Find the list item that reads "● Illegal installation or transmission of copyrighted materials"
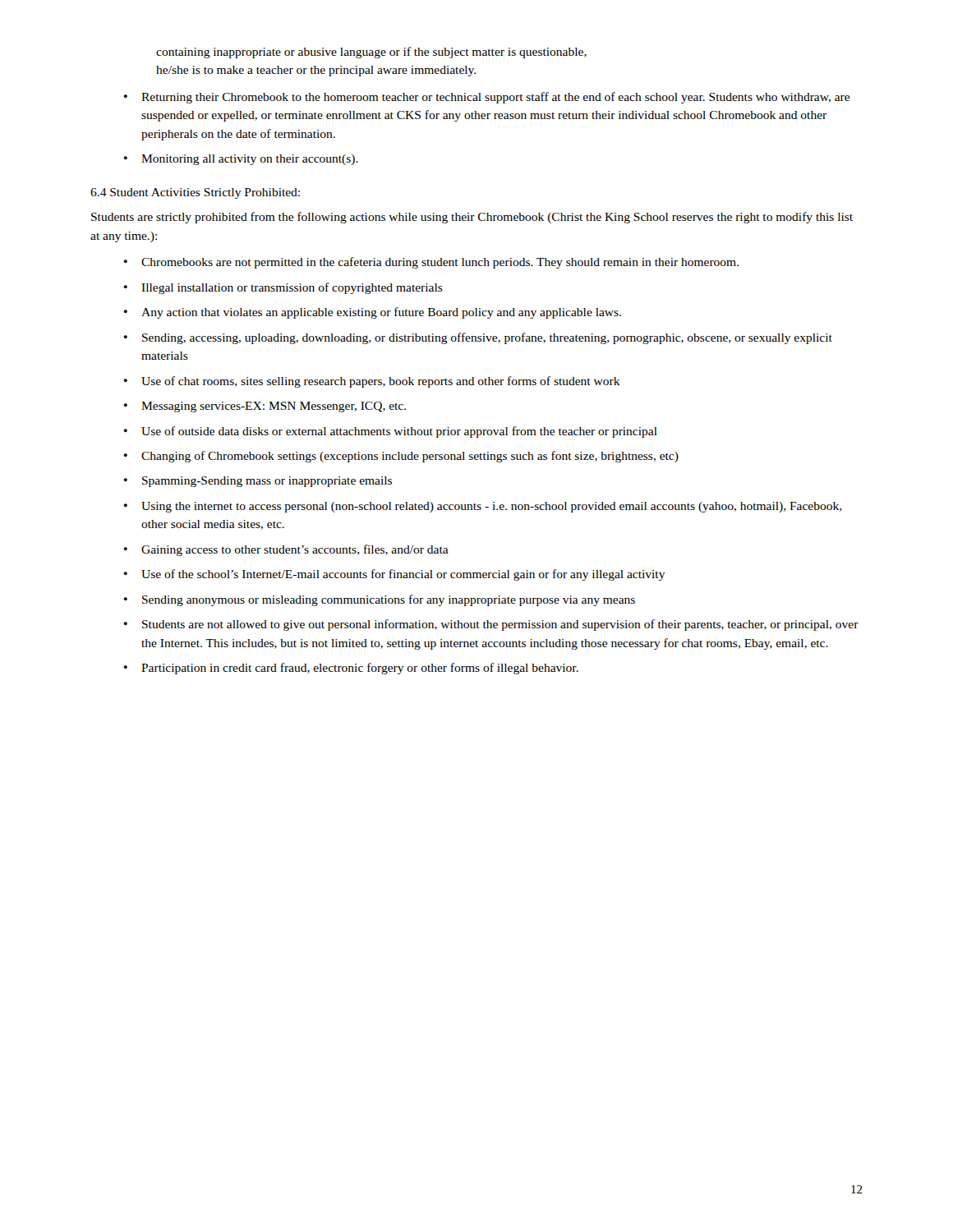The height and width of the screenshot is (1232, 953). [x=283, y=288]
